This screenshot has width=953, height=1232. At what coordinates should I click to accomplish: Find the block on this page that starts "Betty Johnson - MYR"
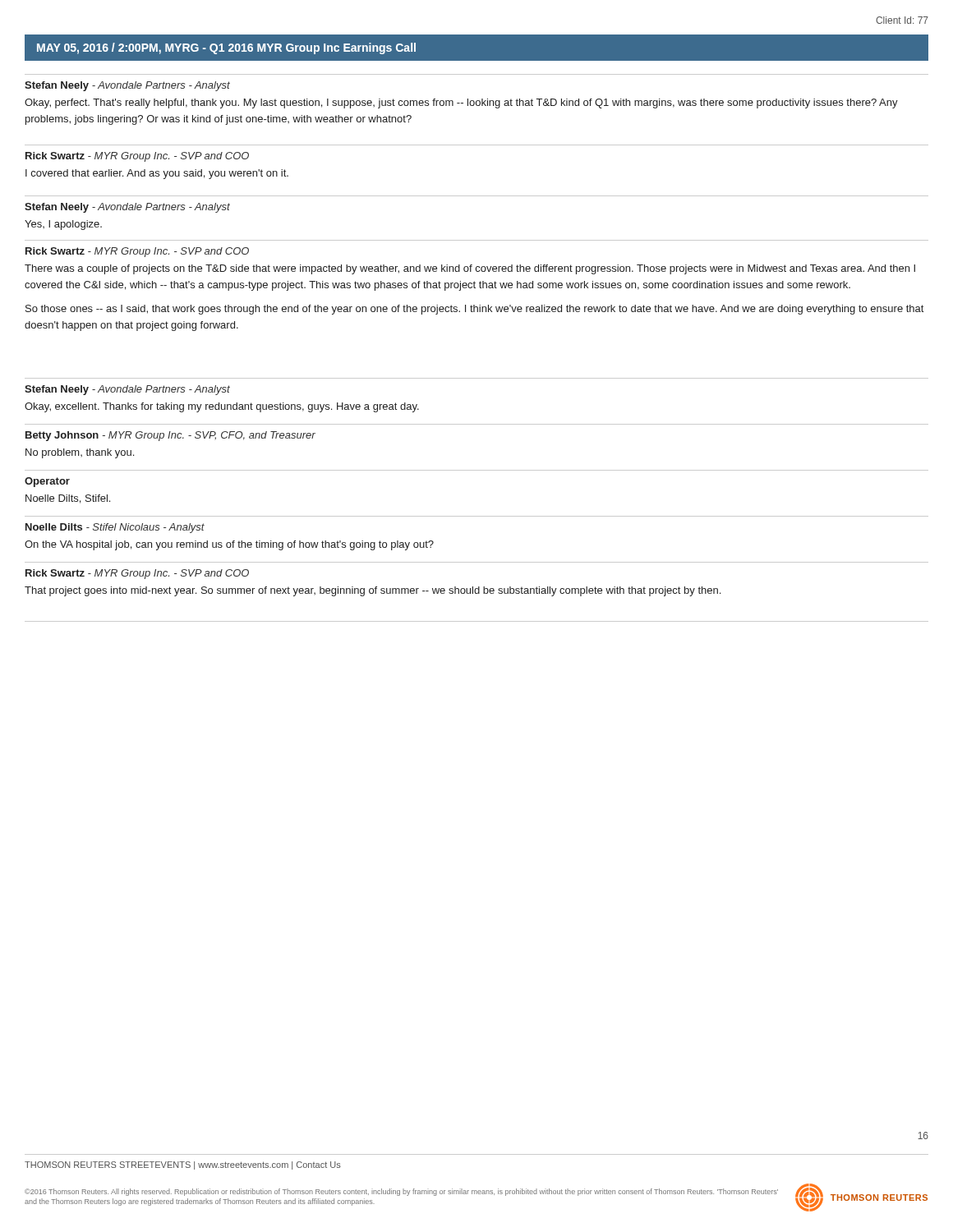170,436
